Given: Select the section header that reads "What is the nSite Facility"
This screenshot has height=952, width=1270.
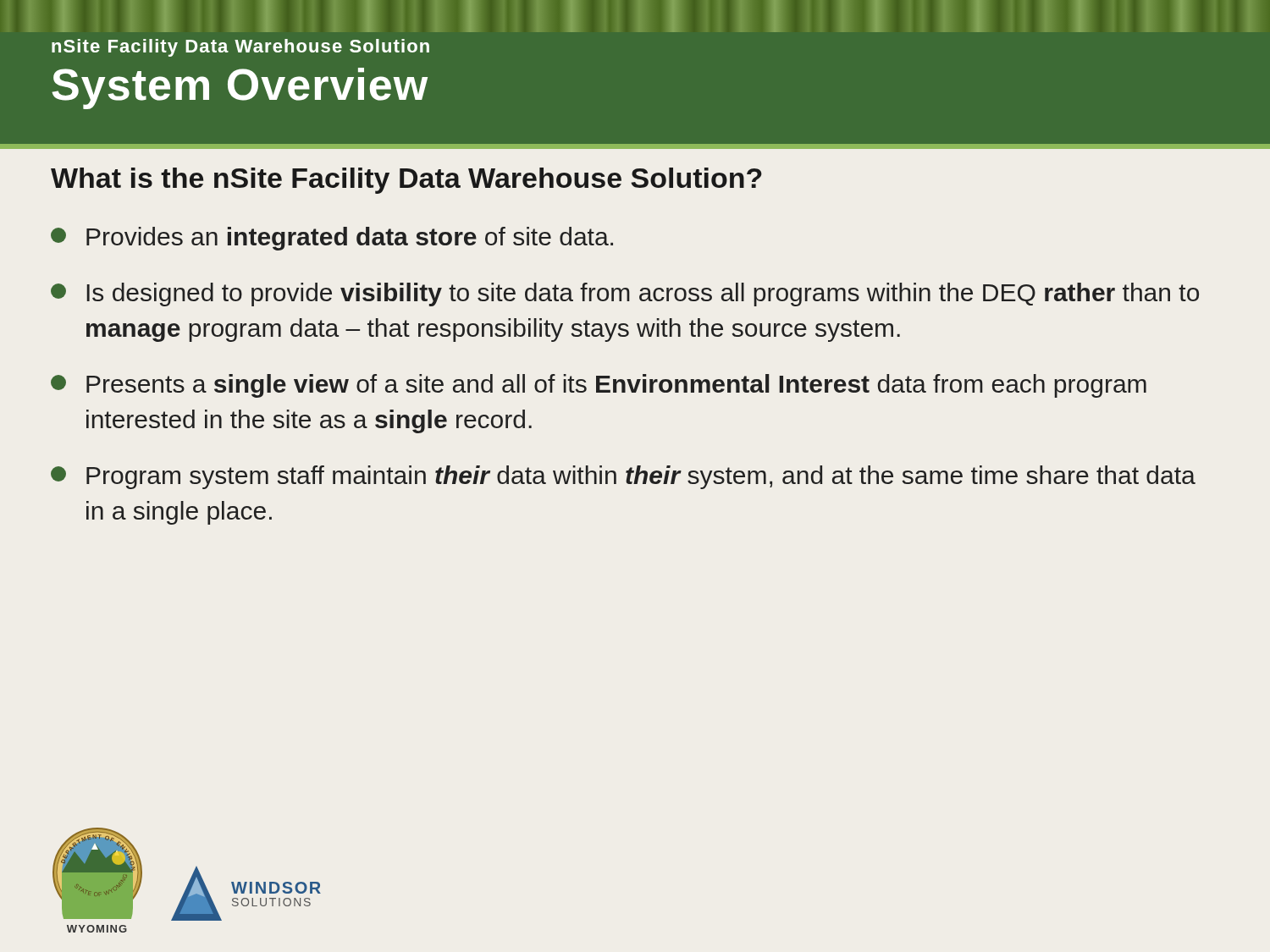Looking at the screenshot, I should (x=407, y=178).
